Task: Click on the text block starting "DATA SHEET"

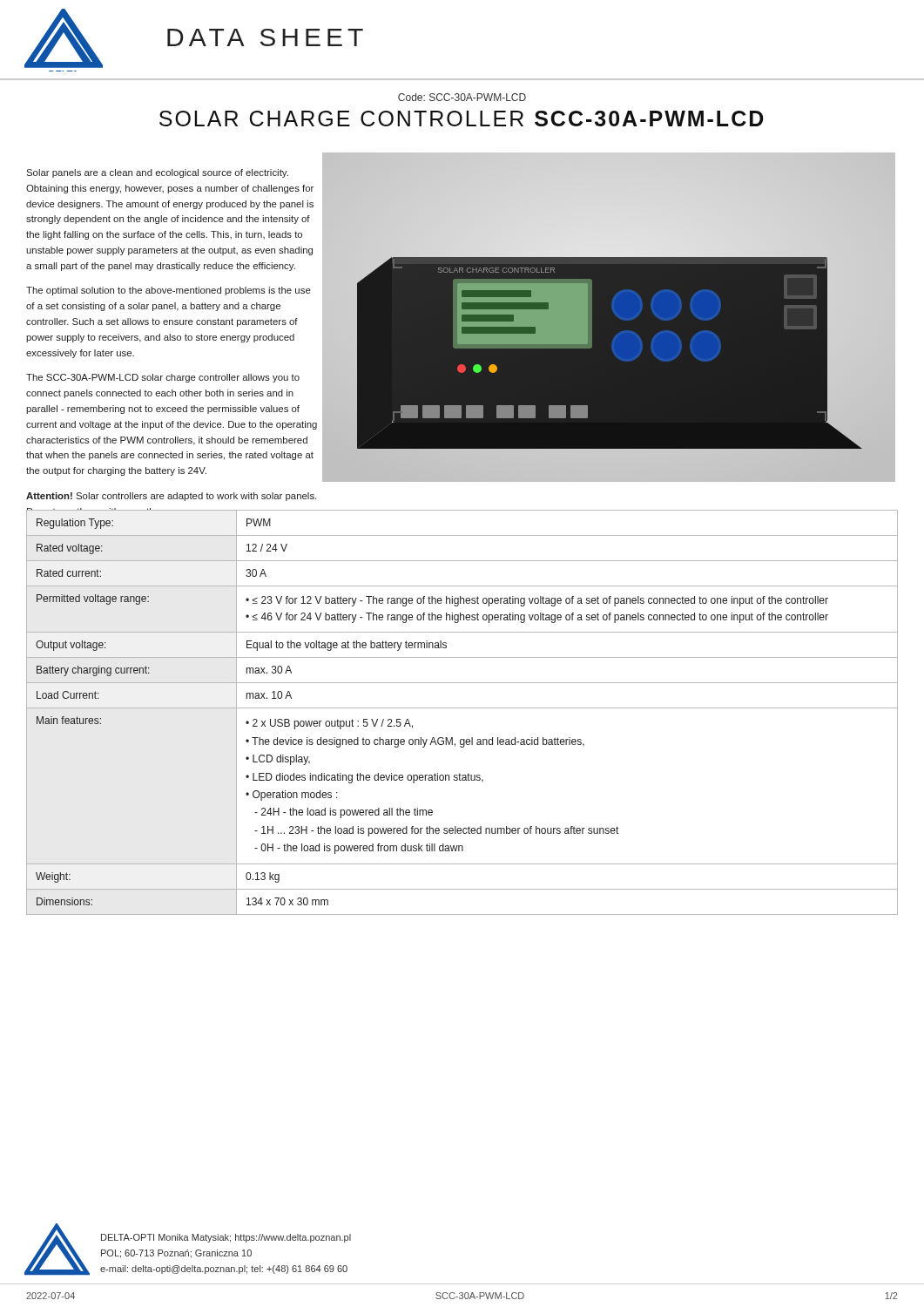Action: coord(267,37)
